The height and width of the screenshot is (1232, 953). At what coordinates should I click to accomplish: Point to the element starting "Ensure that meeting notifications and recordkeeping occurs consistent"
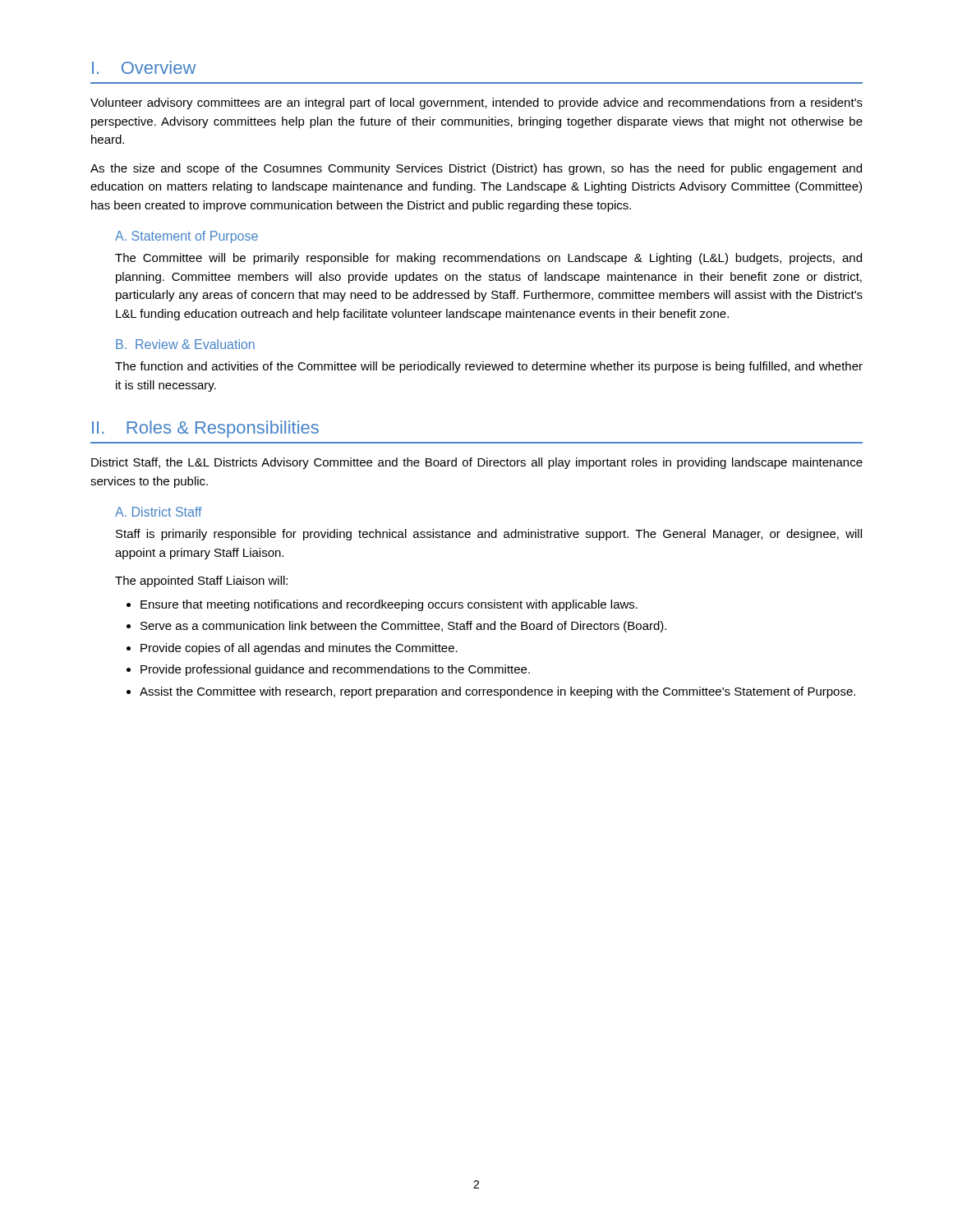(x=389, y=604)
